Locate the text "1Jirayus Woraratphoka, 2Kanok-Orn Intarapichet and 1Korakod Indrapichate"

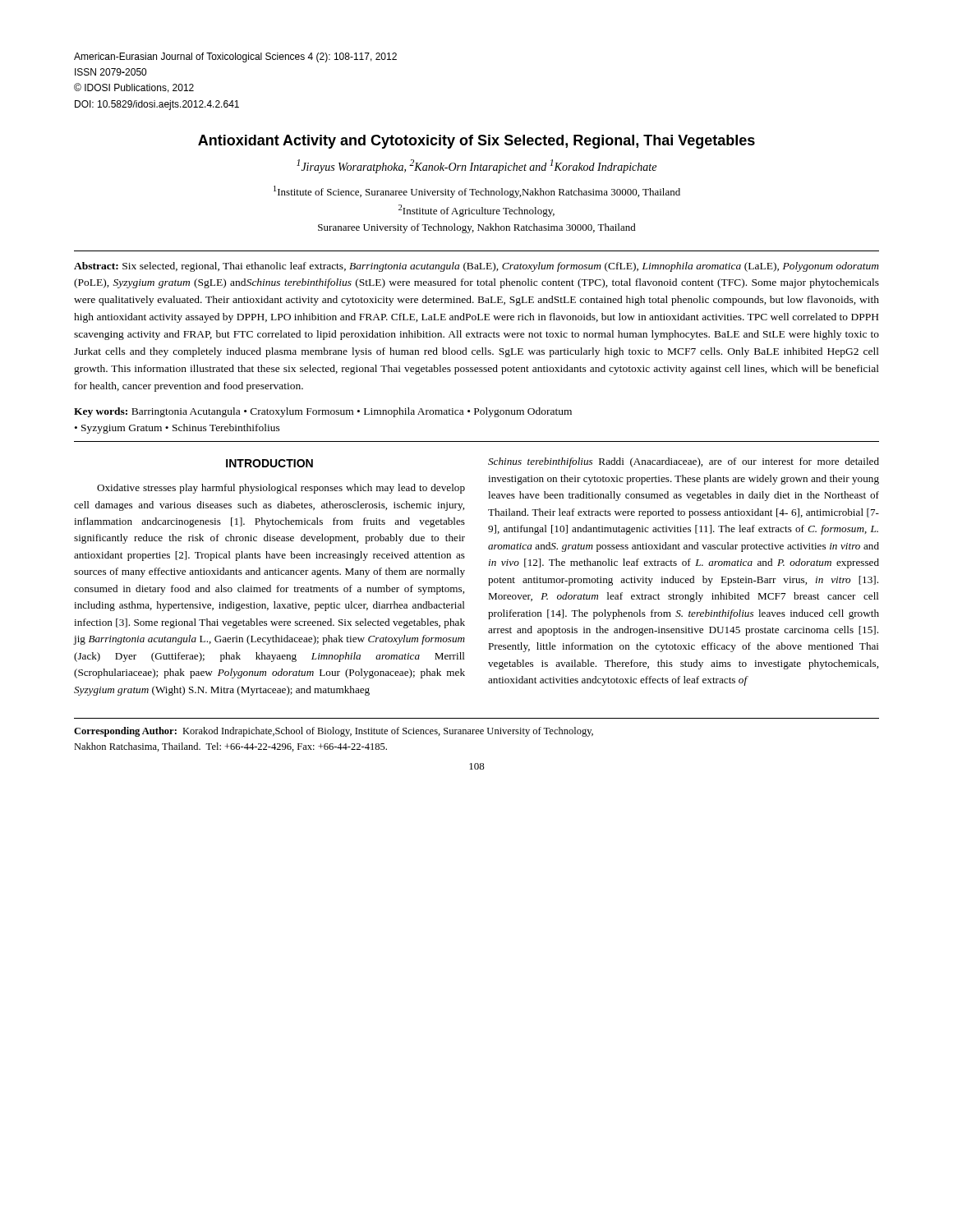476,165
